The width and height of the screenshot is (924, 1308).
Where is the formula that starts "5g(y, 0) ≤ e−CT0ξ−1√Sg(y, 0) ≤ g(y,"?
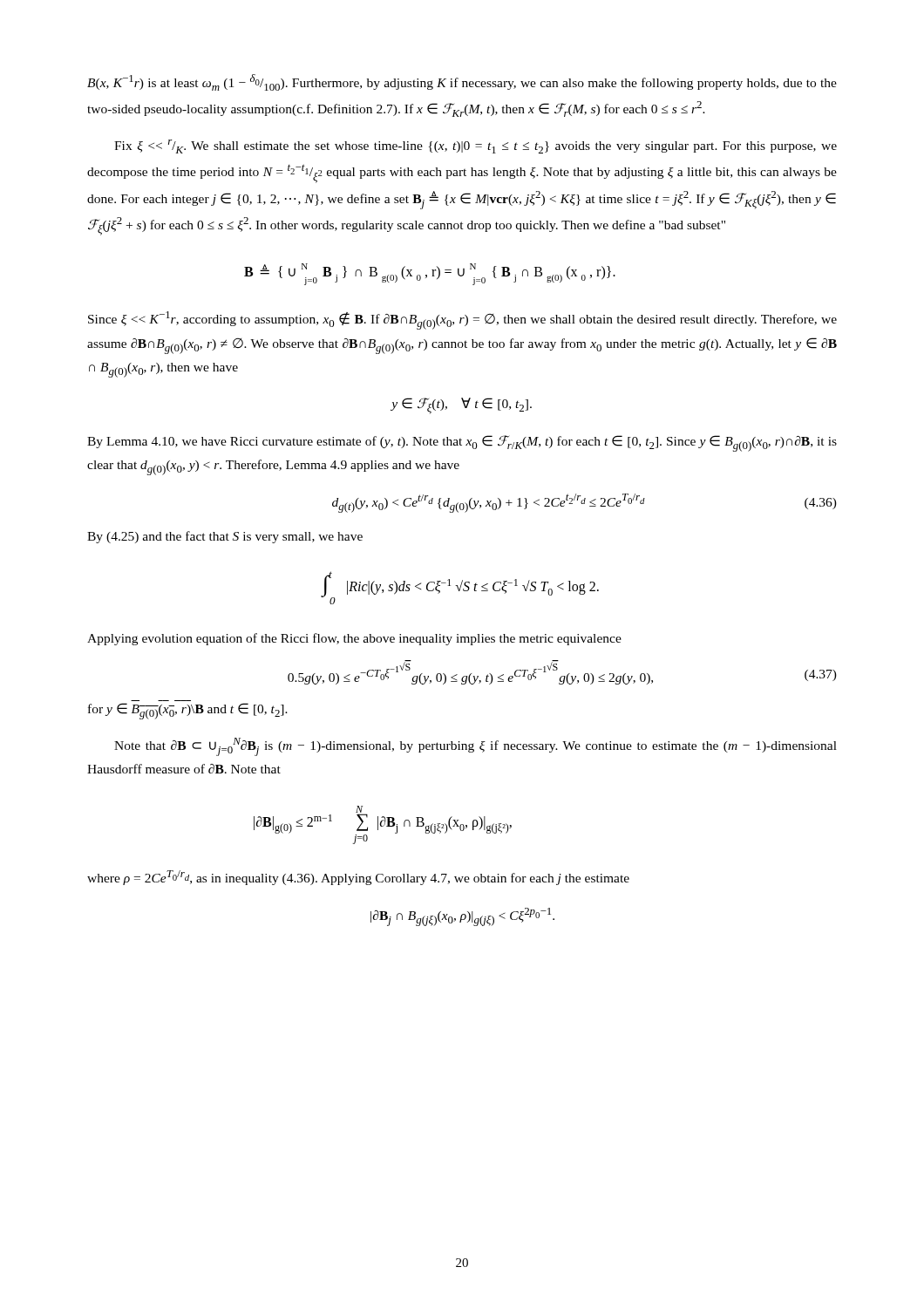pyautogui.click(x=462, y=674)
